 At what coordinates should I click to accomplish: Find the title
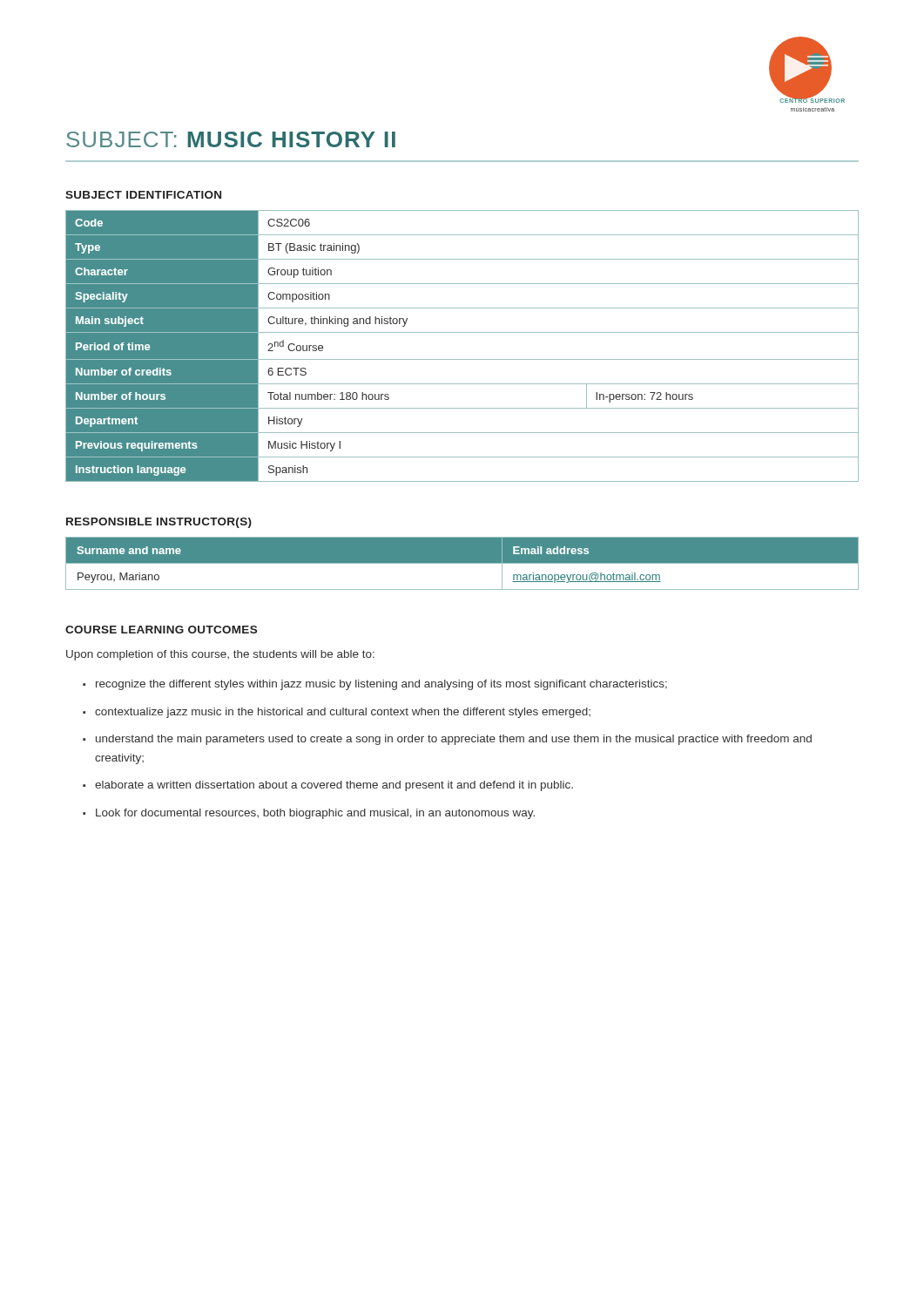pos(231,139)
